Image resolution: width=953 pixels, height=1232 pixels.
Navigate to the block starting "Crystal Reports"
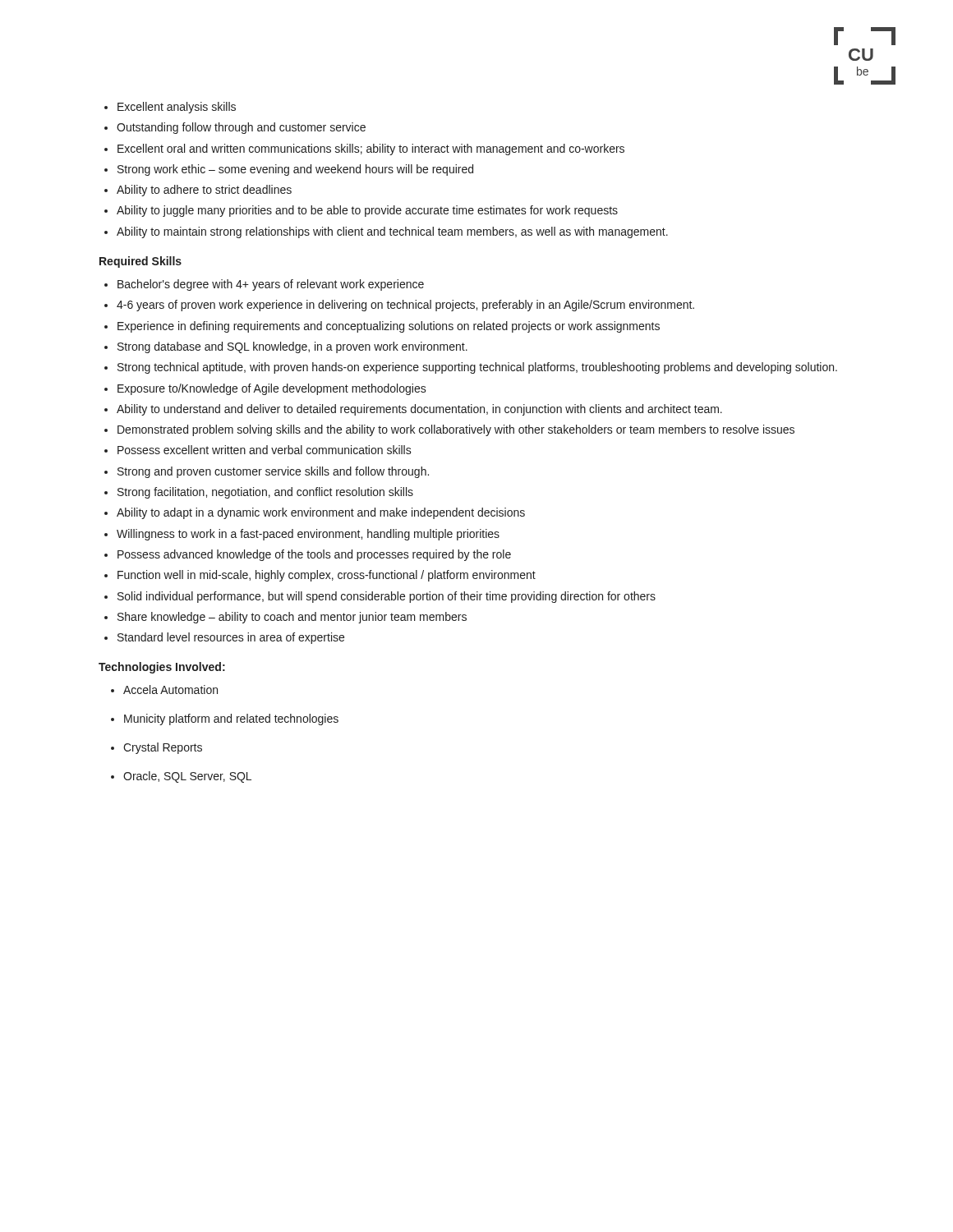click(x=163, y=748)
